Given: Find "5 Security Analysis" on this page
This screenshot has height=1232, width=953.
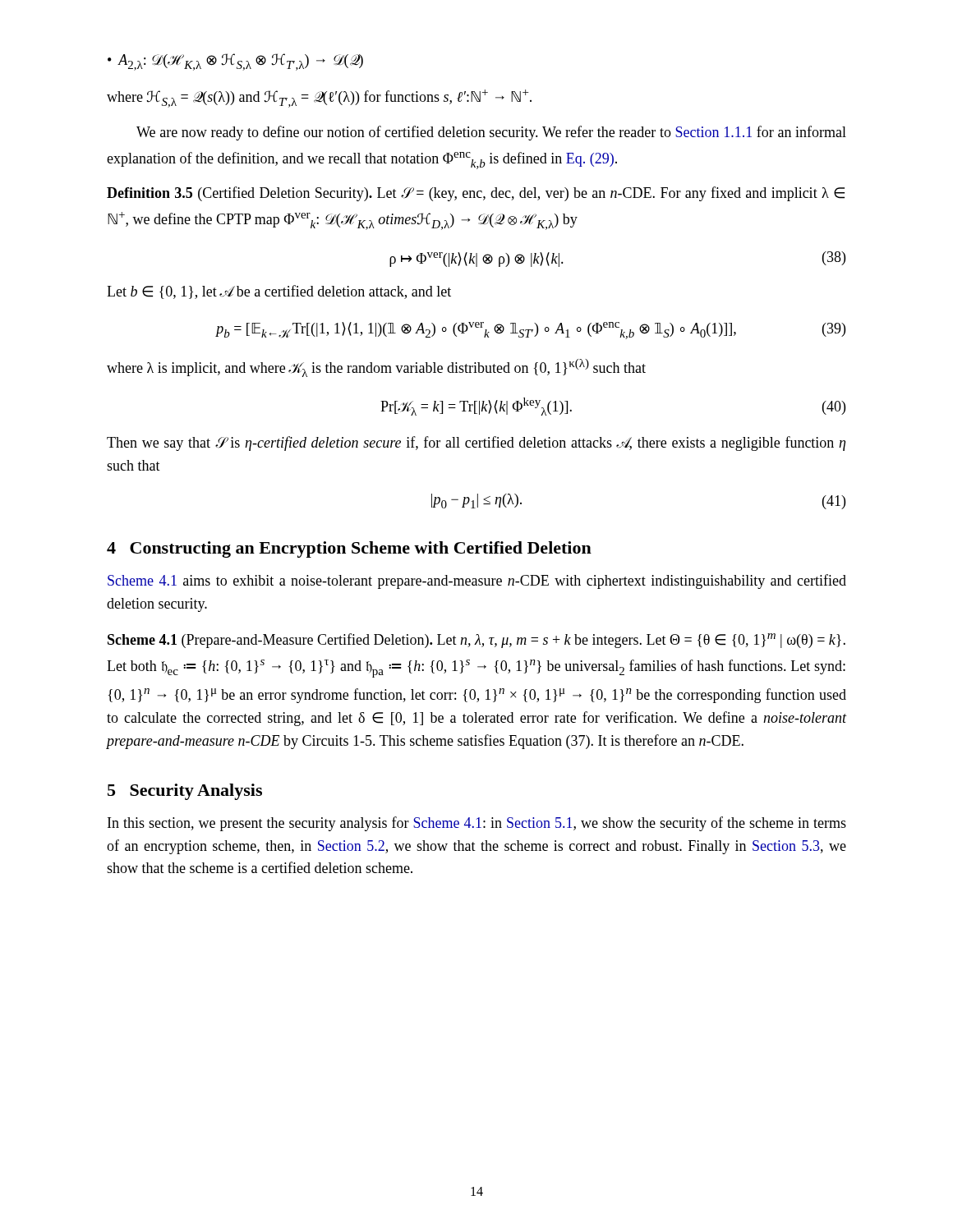Looking at the screenshot, I should [x=185, y=789].
